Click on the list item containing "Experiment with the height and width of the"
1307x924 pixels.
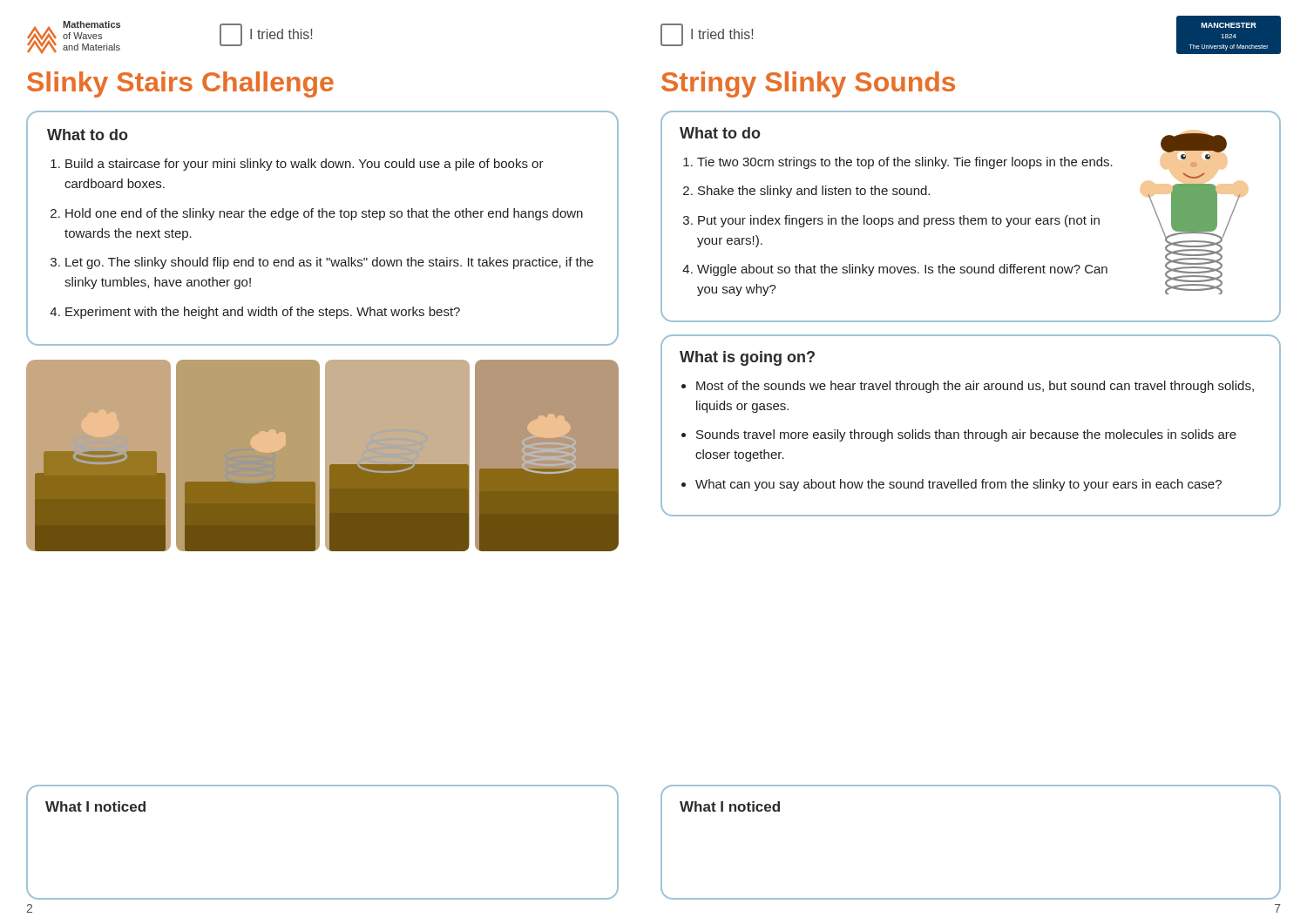pyautogui.click(x=262, y=311)
